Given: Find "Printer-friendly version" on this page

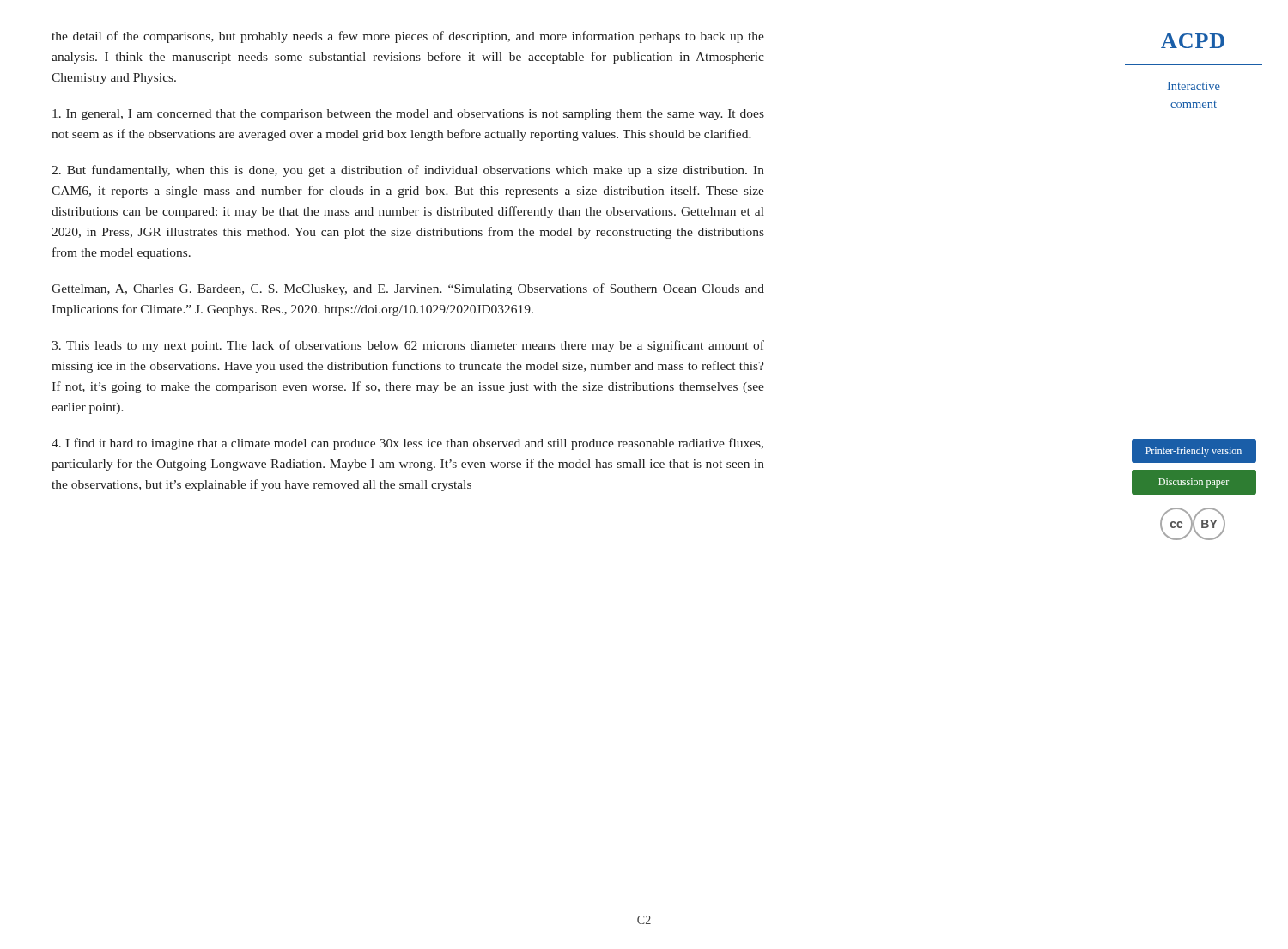Looking at the screenshot, I should 1194,451.
